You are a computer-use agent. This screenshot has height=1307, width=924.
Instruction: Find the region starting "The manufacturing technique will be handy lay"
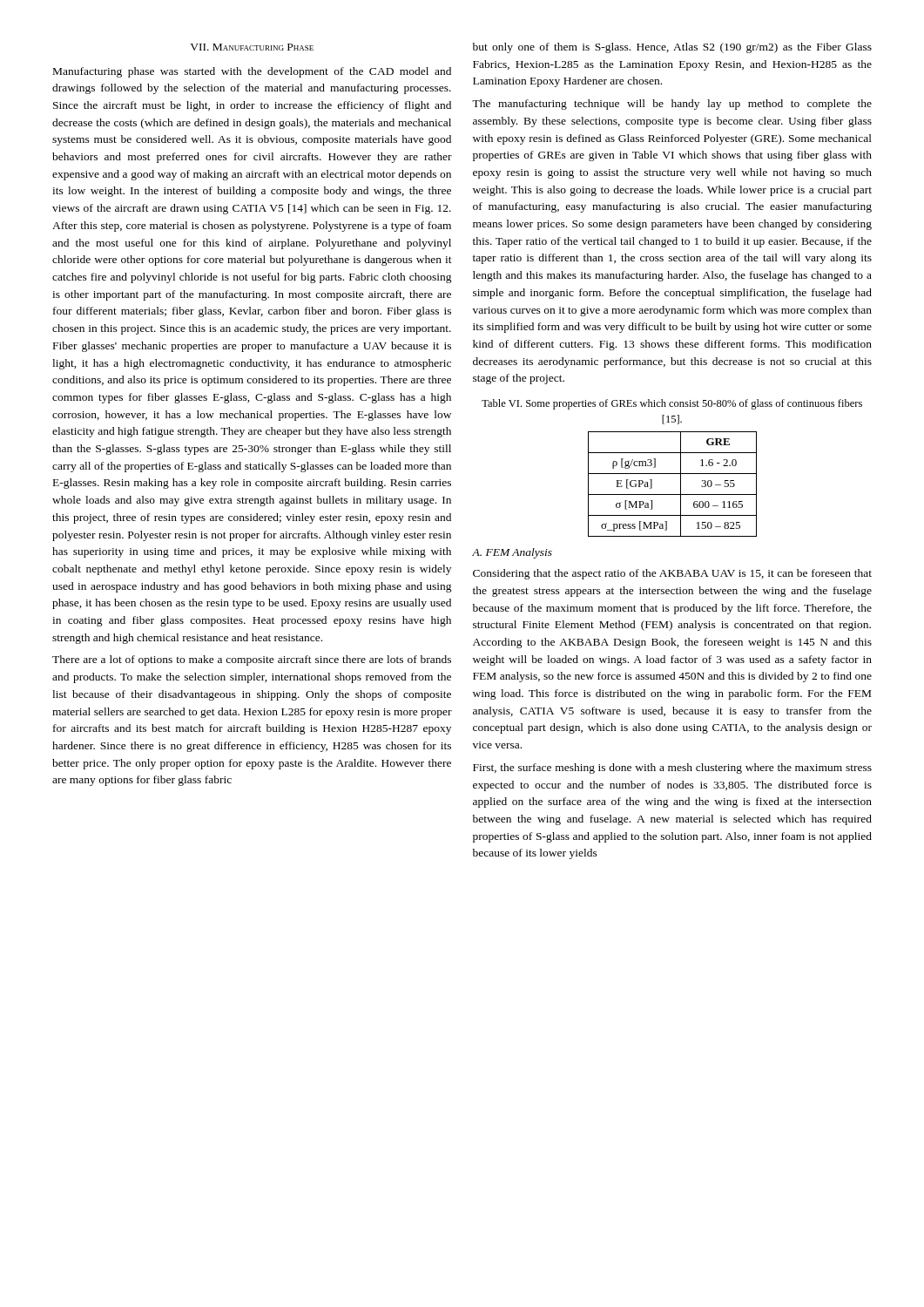click(x=672, y=241)
